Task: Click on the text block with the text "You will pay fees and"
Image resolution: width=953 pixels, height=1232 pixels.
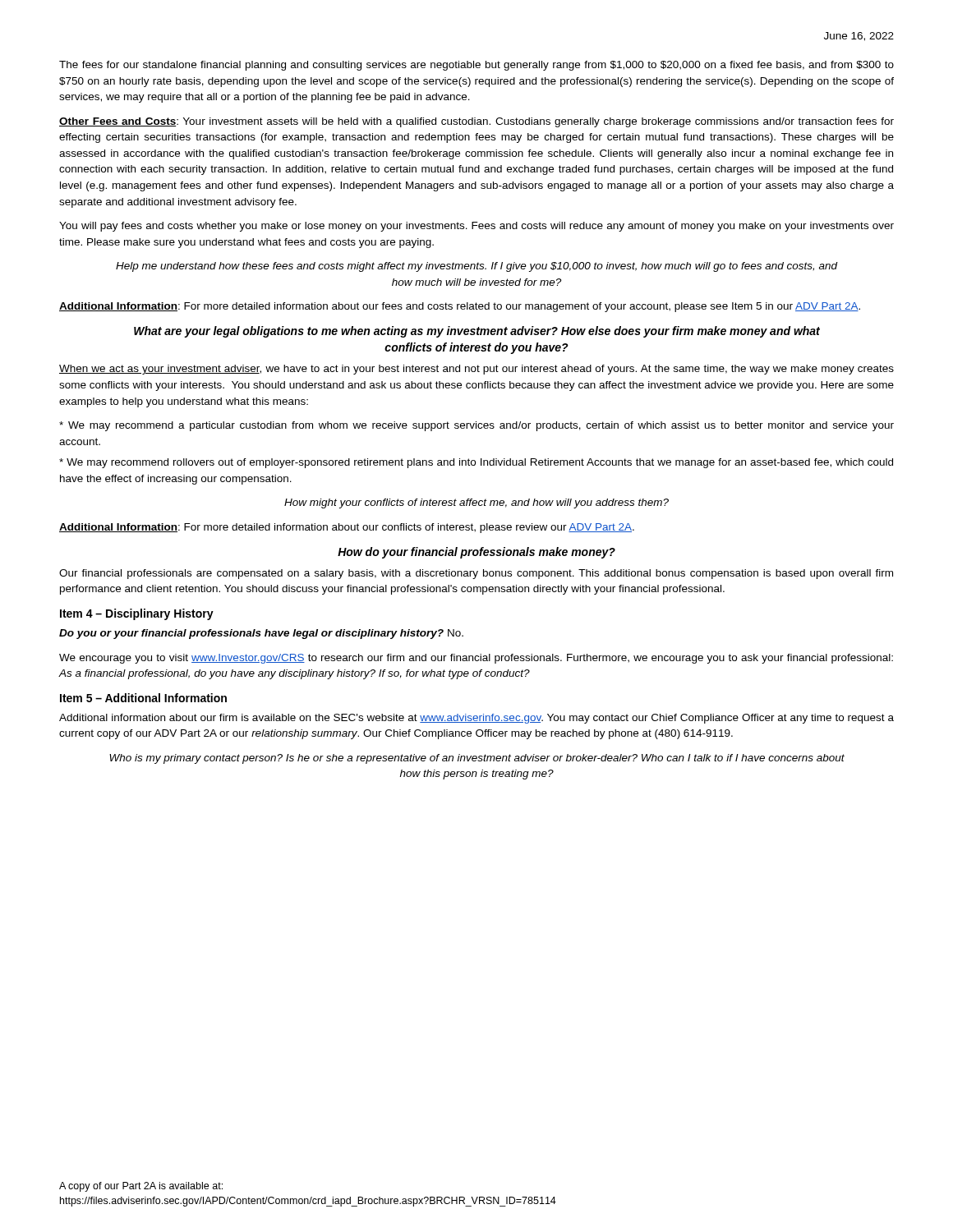Action: coord(476,234)
